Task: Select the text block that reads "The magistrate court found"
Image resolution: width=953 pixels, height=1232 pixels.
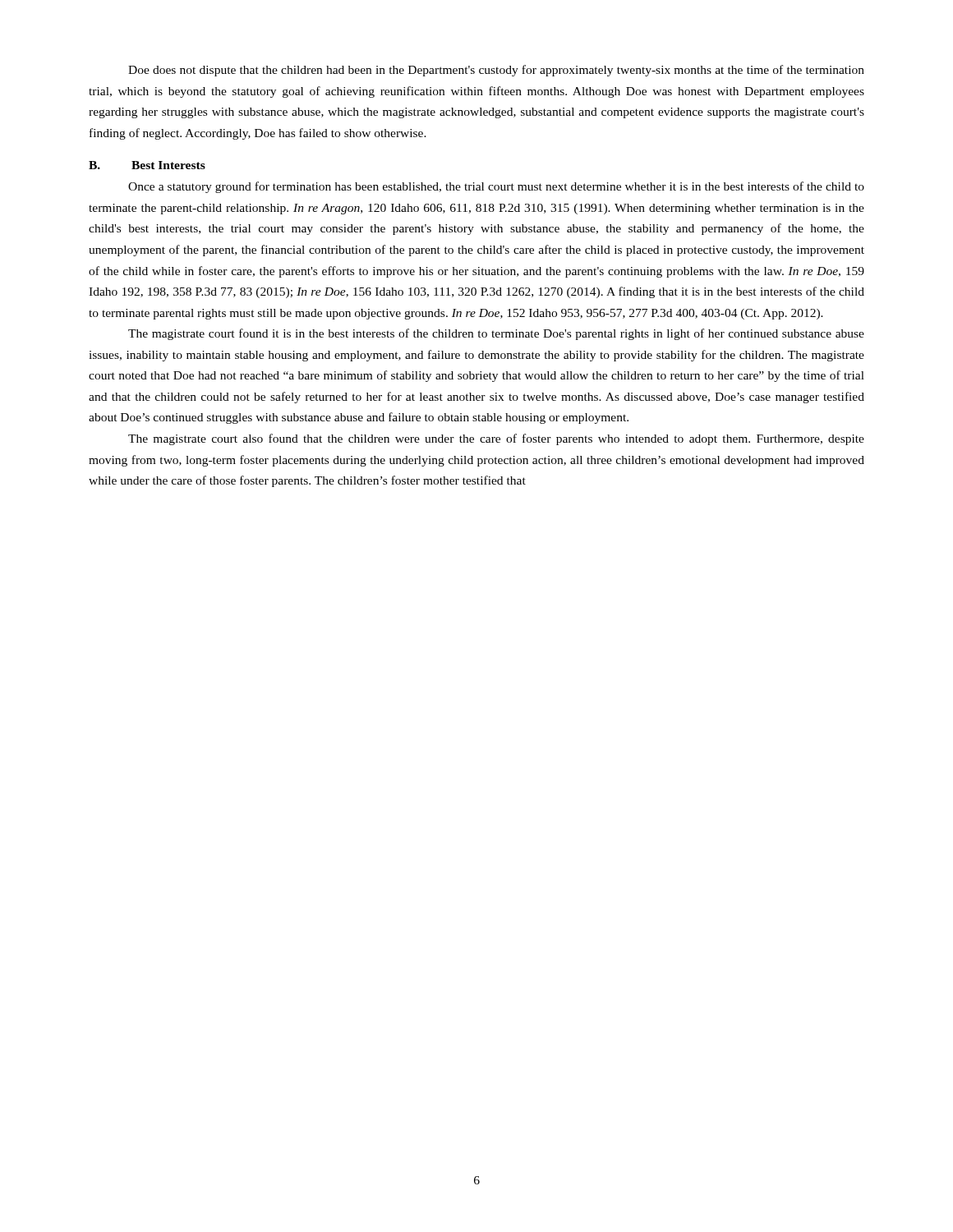Action: (476, 375)
